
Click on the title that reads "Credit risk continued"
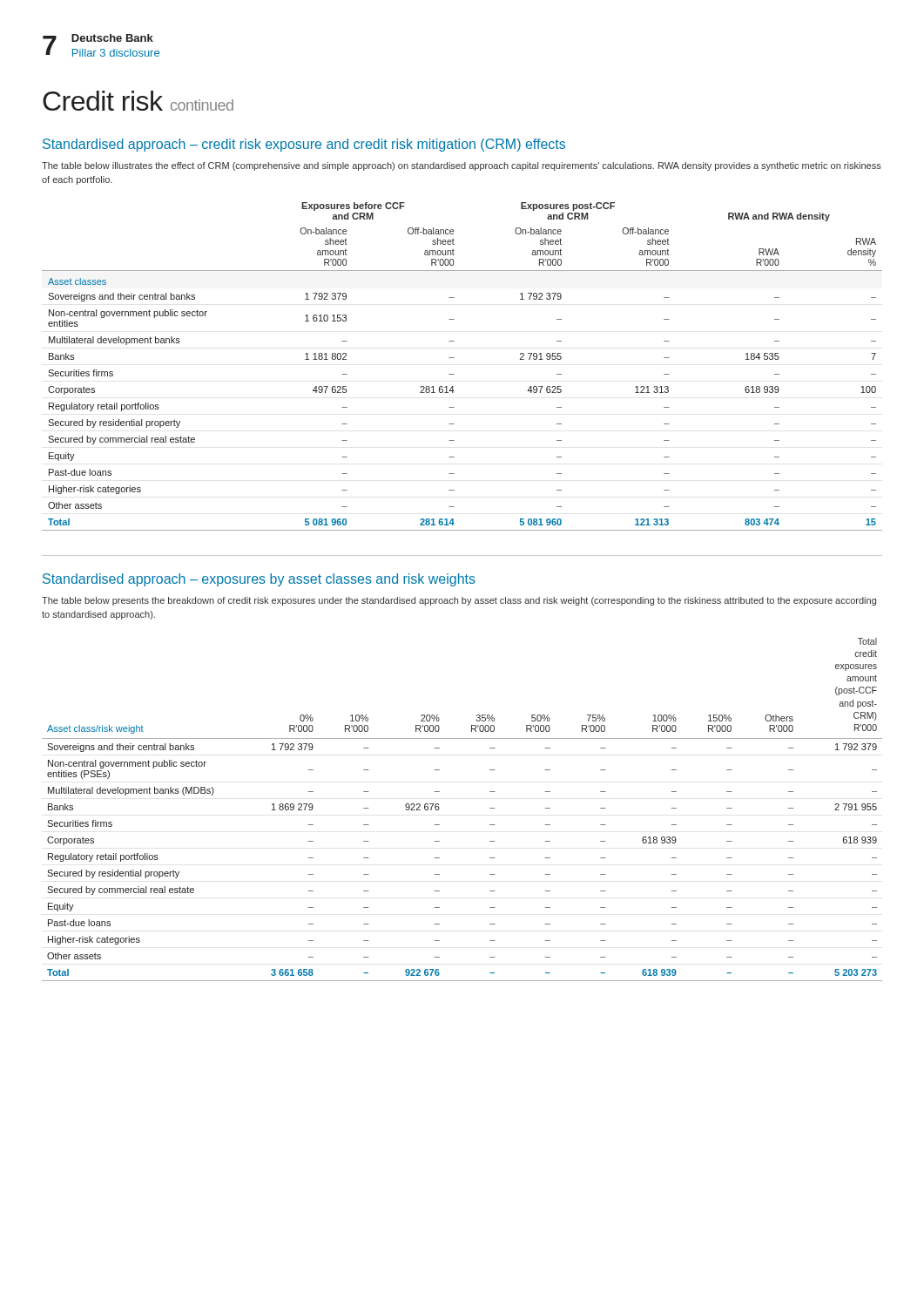(138, 101)
